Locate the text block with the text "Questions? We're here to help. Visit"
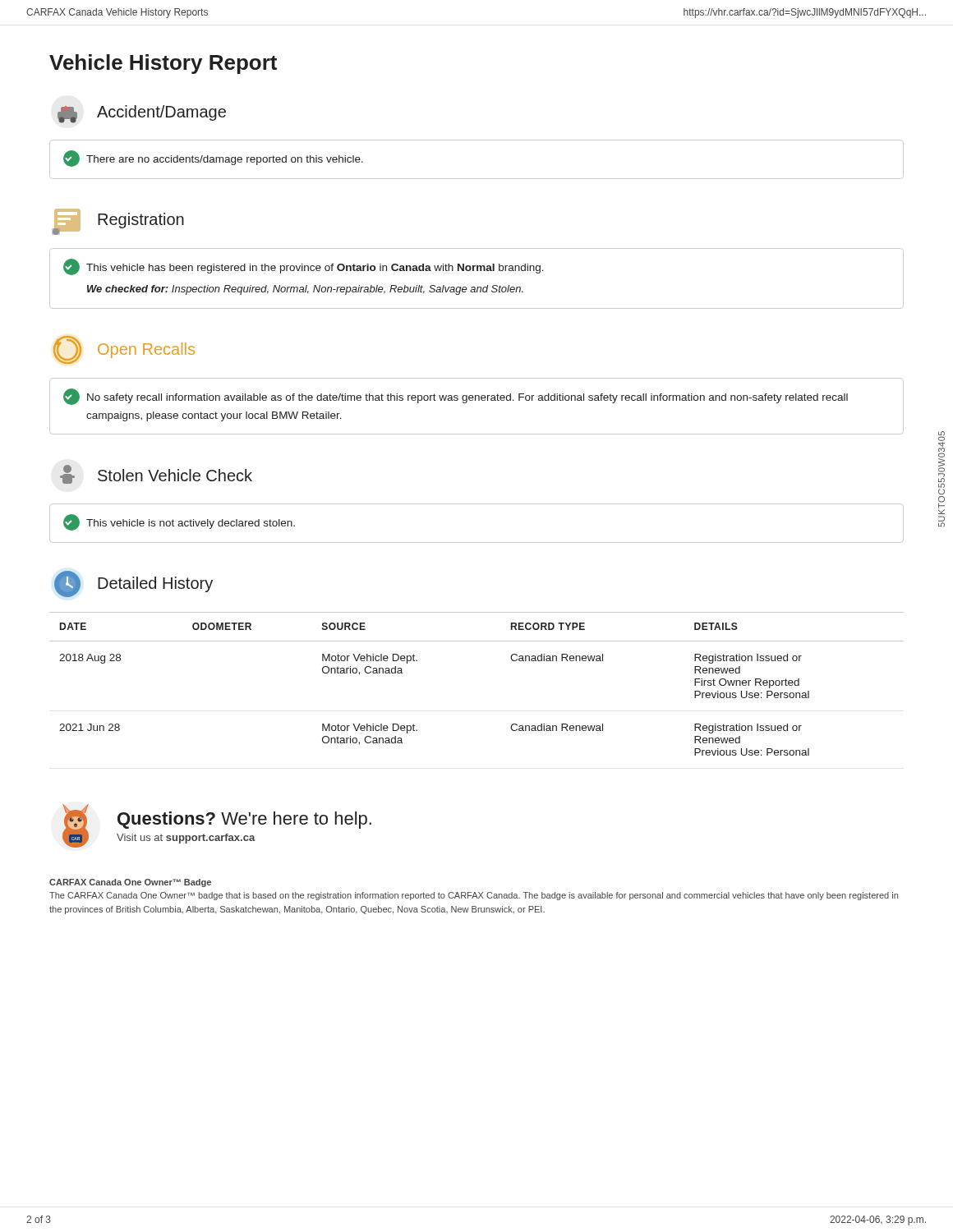953x1232 pixels. [x=244, y=820]
